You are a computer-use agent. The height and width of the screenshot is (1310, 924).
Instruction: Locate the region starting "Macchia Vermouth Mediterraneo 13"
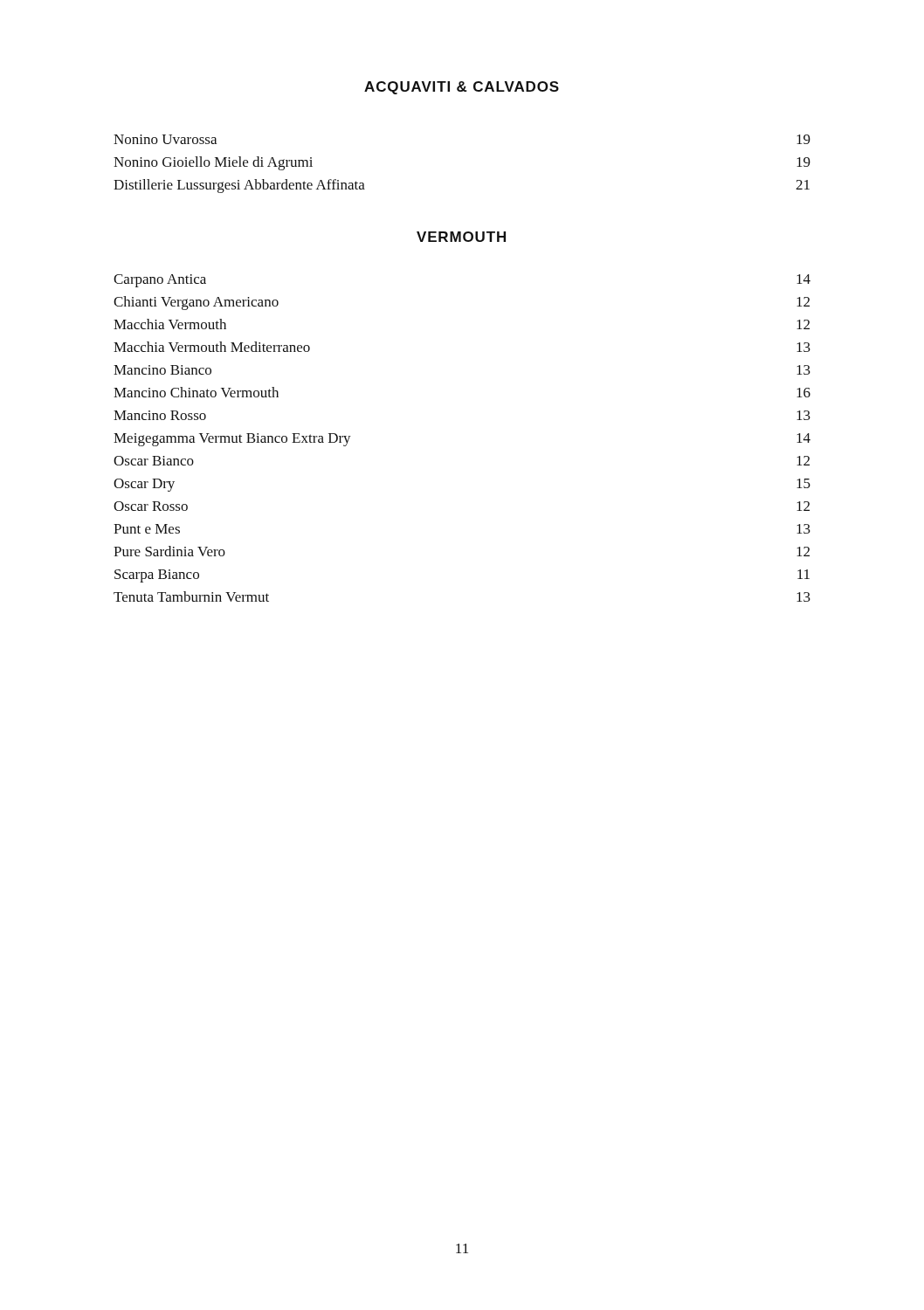217,346
